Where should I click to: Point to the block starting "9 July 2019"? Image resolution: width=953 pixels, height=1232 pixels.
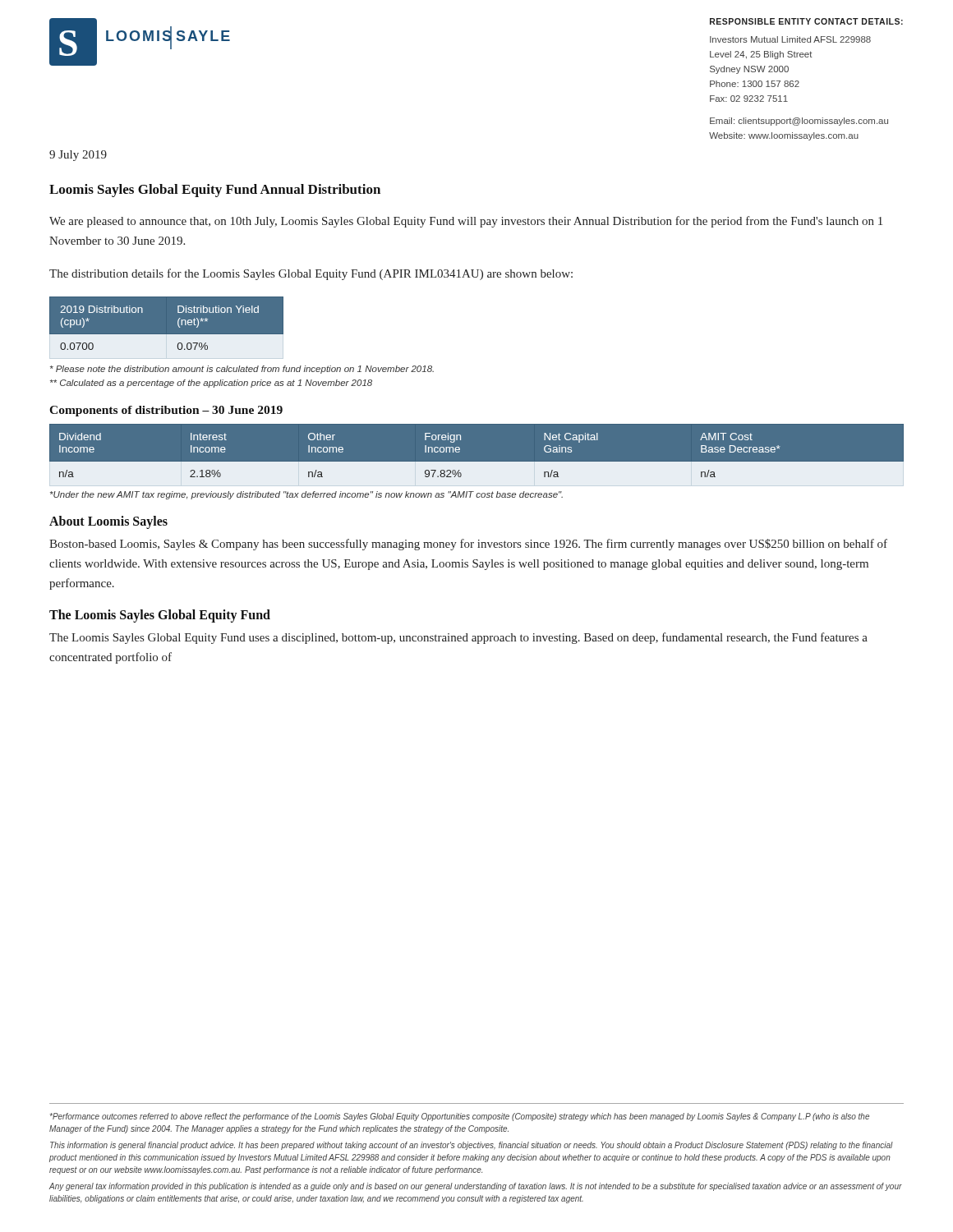coord(78,154)
